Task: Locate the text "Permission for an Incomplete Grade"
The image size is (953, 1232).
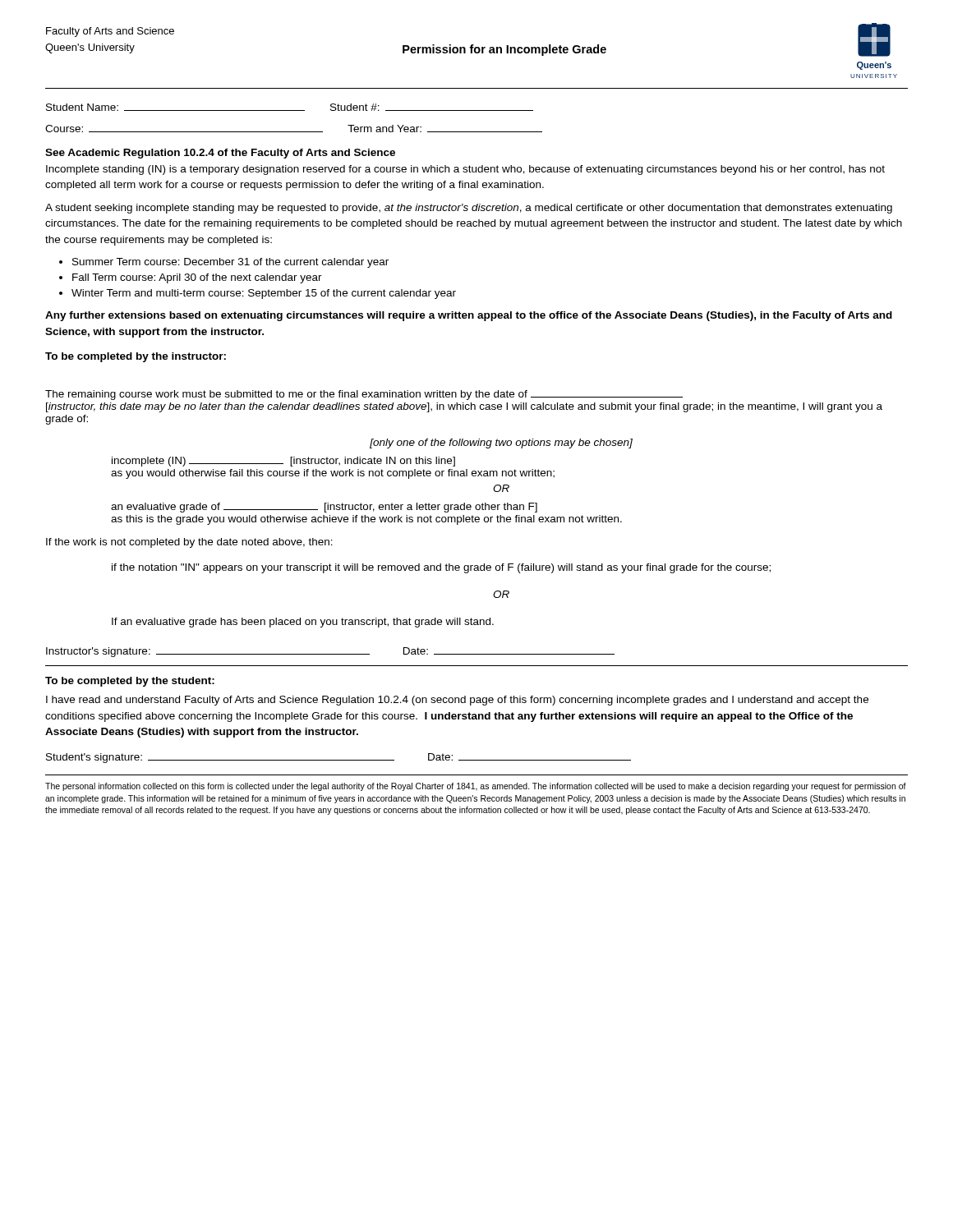Action: pyautogui.click(x=504, y=49)
